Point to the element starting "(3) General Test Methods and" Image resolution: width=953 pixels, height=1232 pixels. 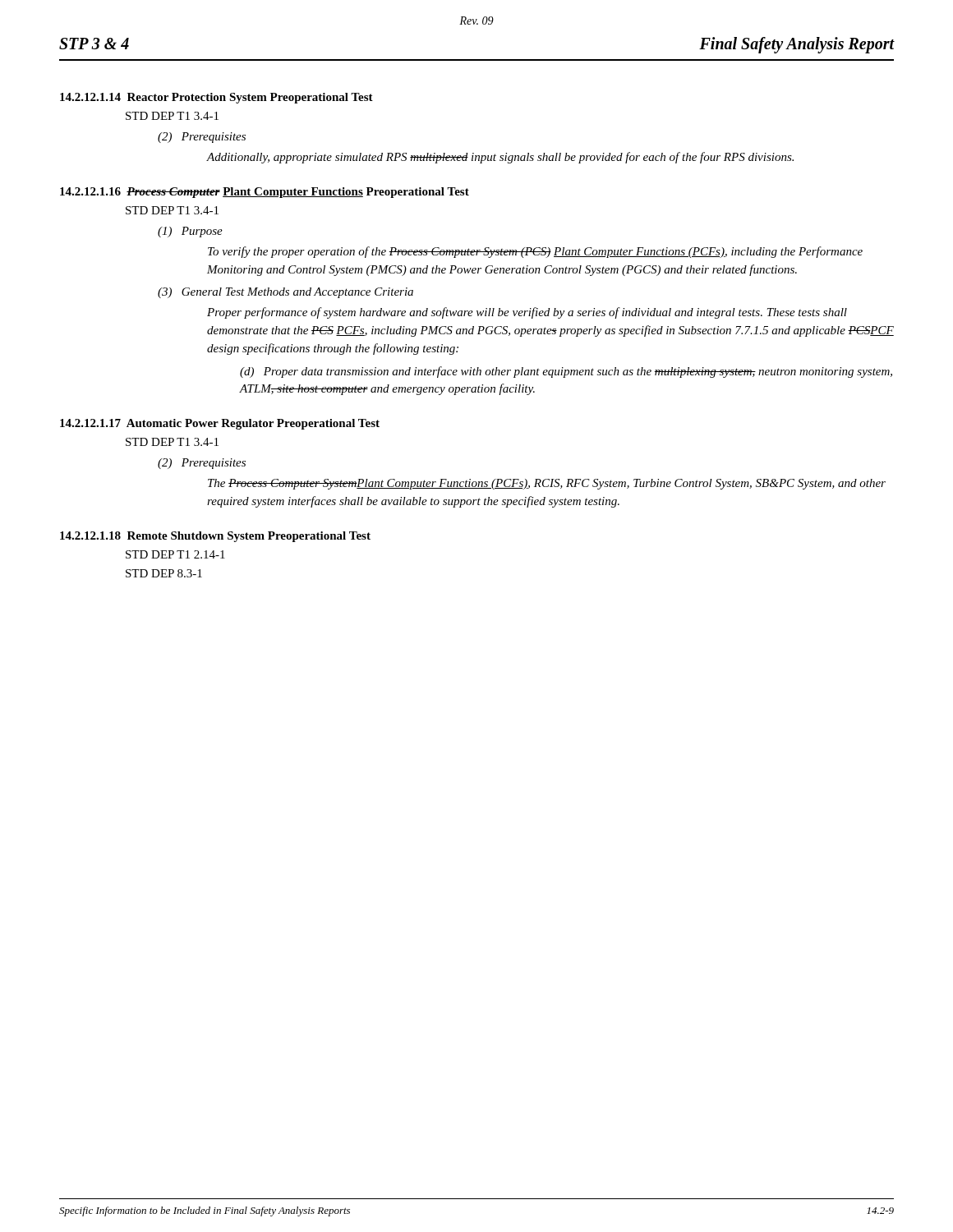coord(286,292)
